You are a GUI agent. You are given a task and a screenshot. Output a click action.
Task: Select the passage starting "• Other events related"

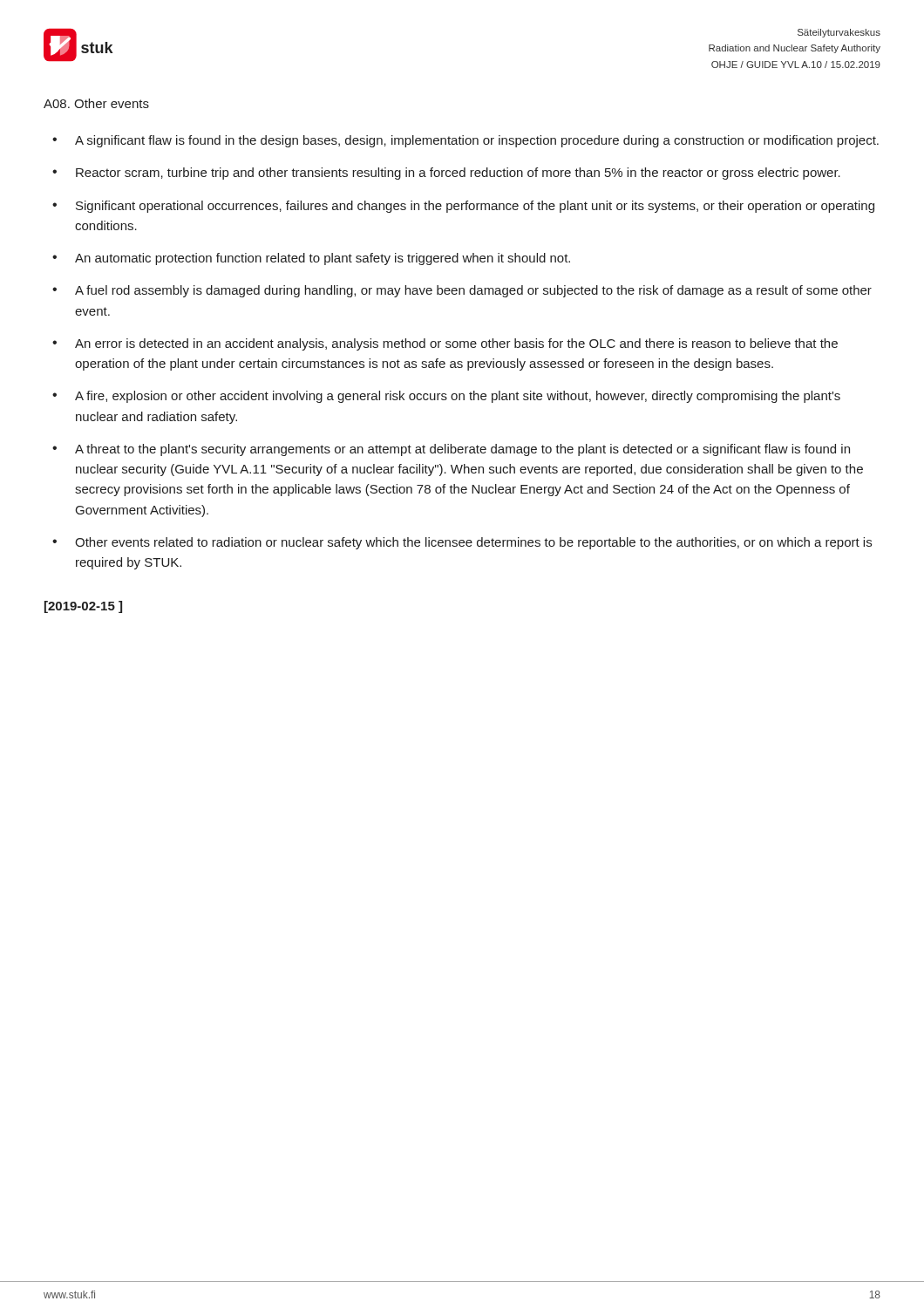[466, 552]
